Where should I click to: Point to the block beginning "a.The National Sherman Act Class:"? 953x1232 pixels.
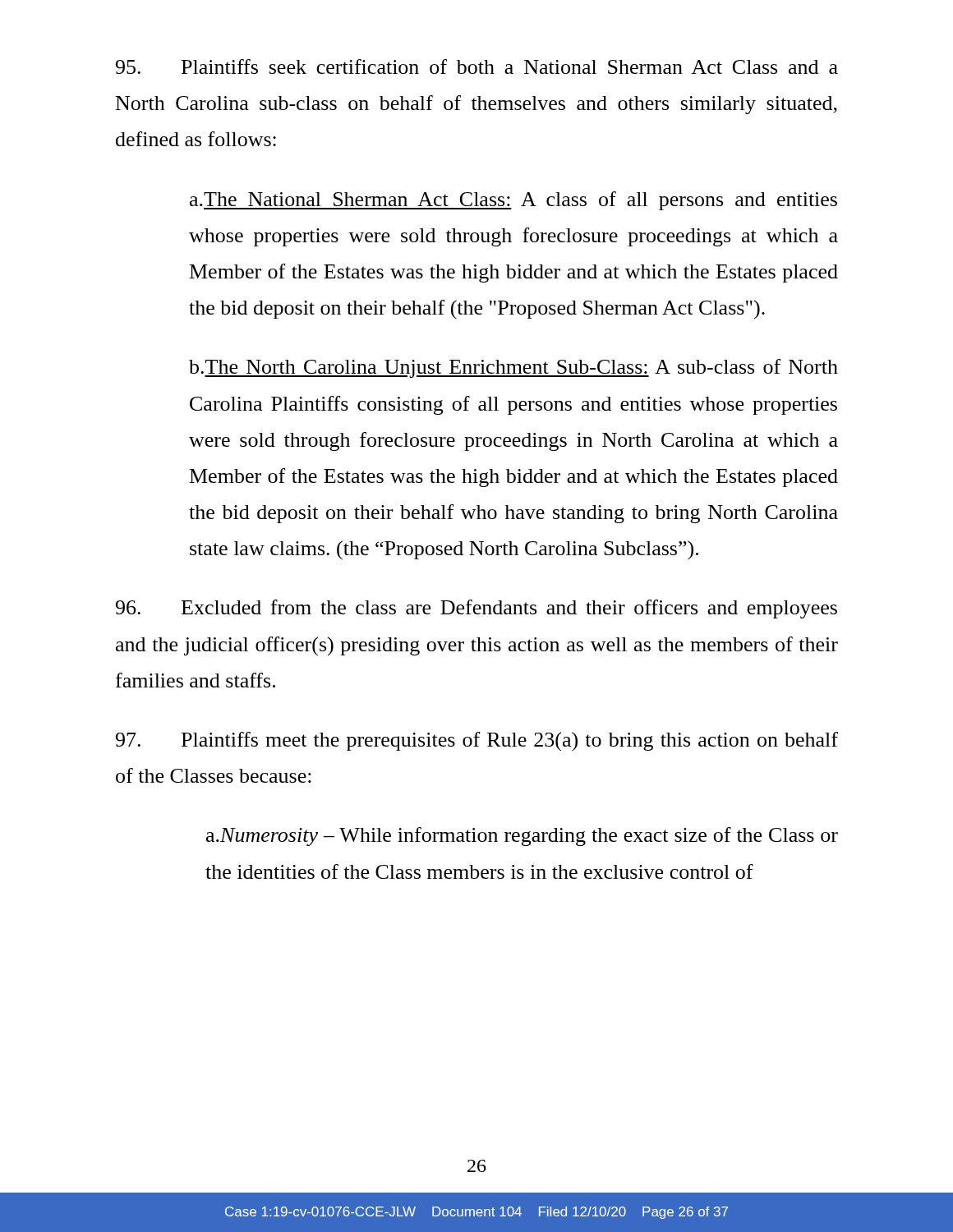tap(513, 253)
